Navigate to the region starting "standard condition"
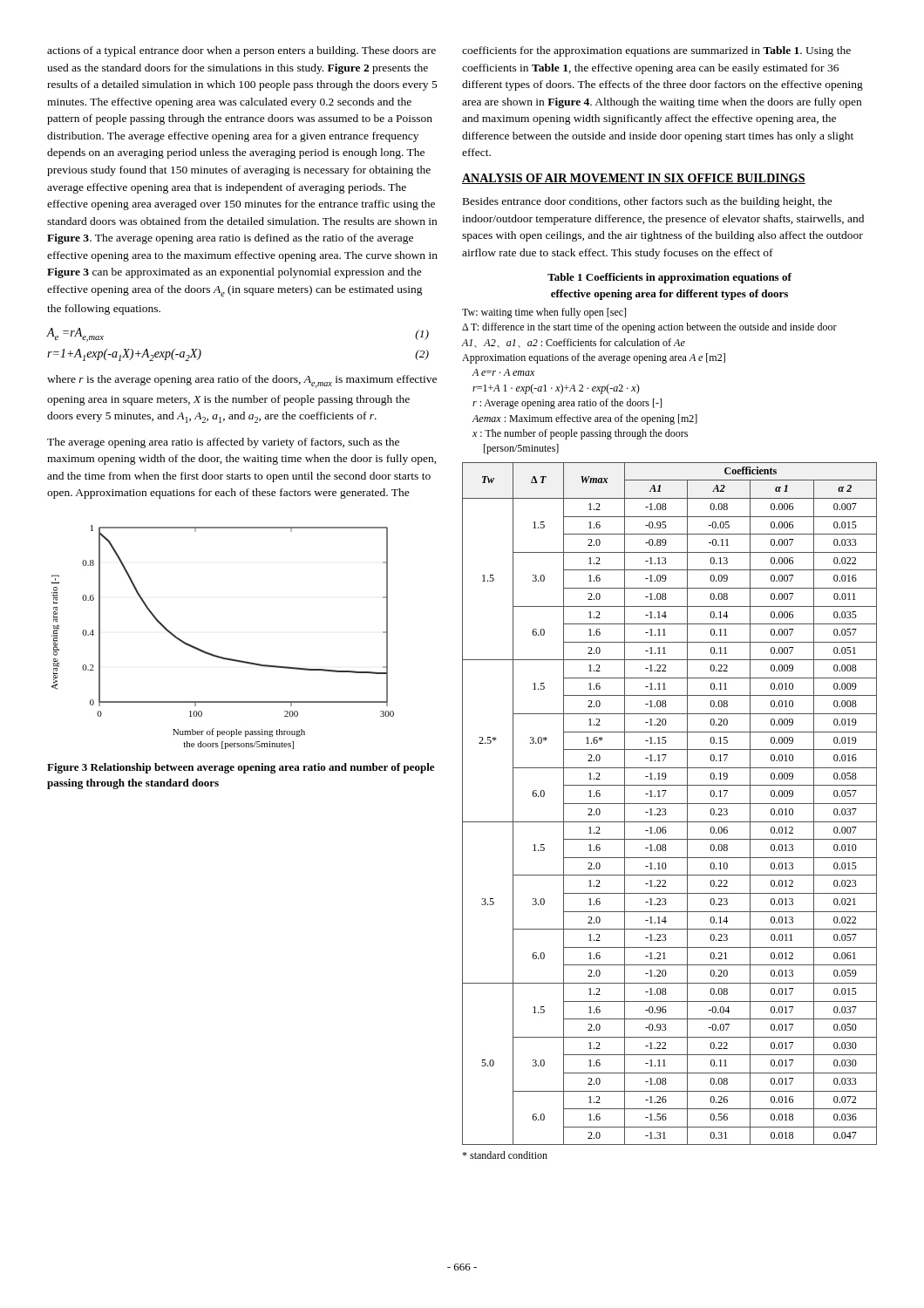 pyautogui.click(x=669, y=1156)
